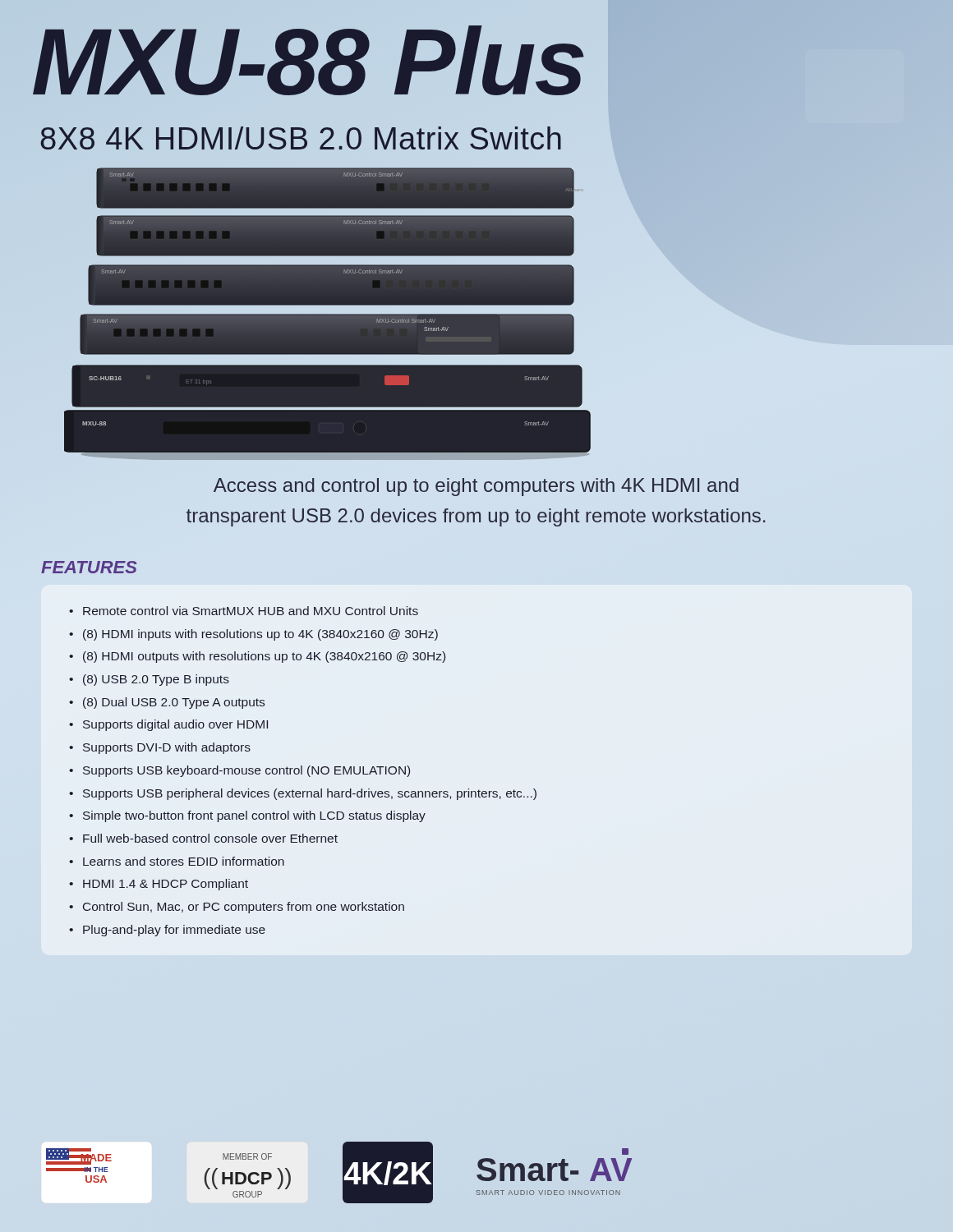Click the passage that begins "•(8) HDMI outputs with resolutions up to"
Viewport: 953px width, 1232px height.
coord(258,656)
